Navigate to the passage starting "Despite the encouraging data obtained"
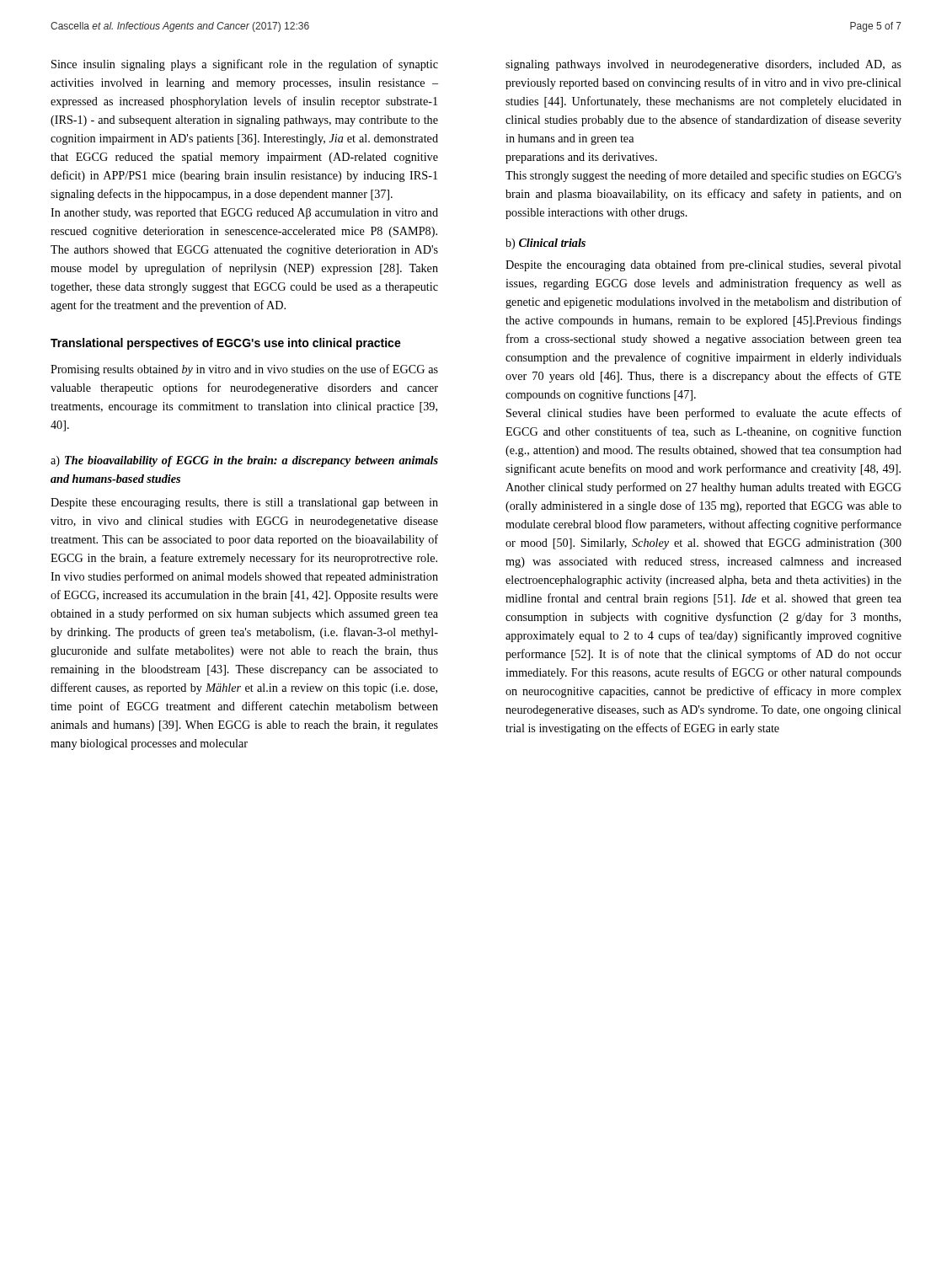Screen dimensions: 1264x952 (x=703, y=496)
